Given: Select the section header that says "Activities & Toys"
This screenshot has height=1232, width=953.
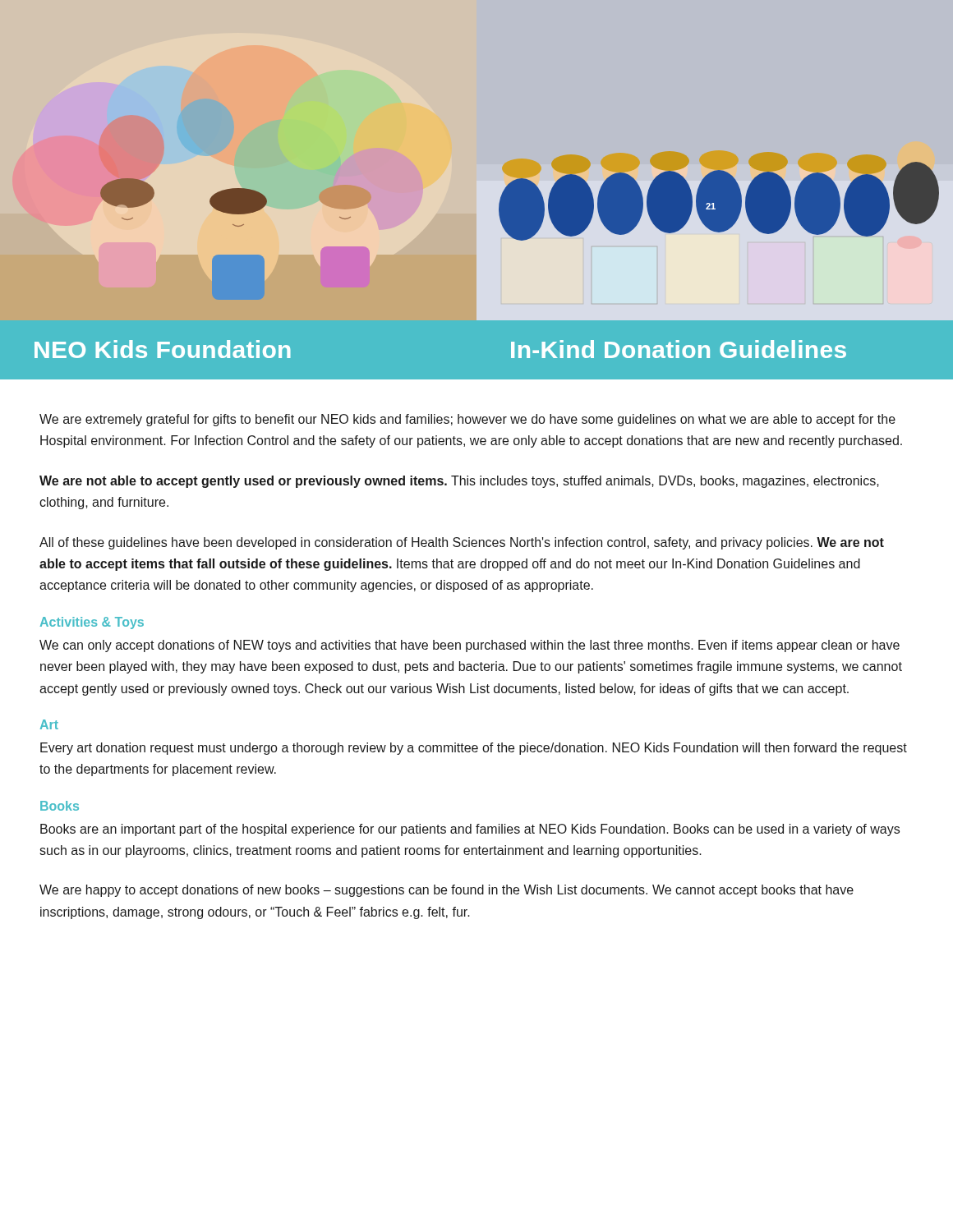Looking at the screenshot, I should click(92, 622).
